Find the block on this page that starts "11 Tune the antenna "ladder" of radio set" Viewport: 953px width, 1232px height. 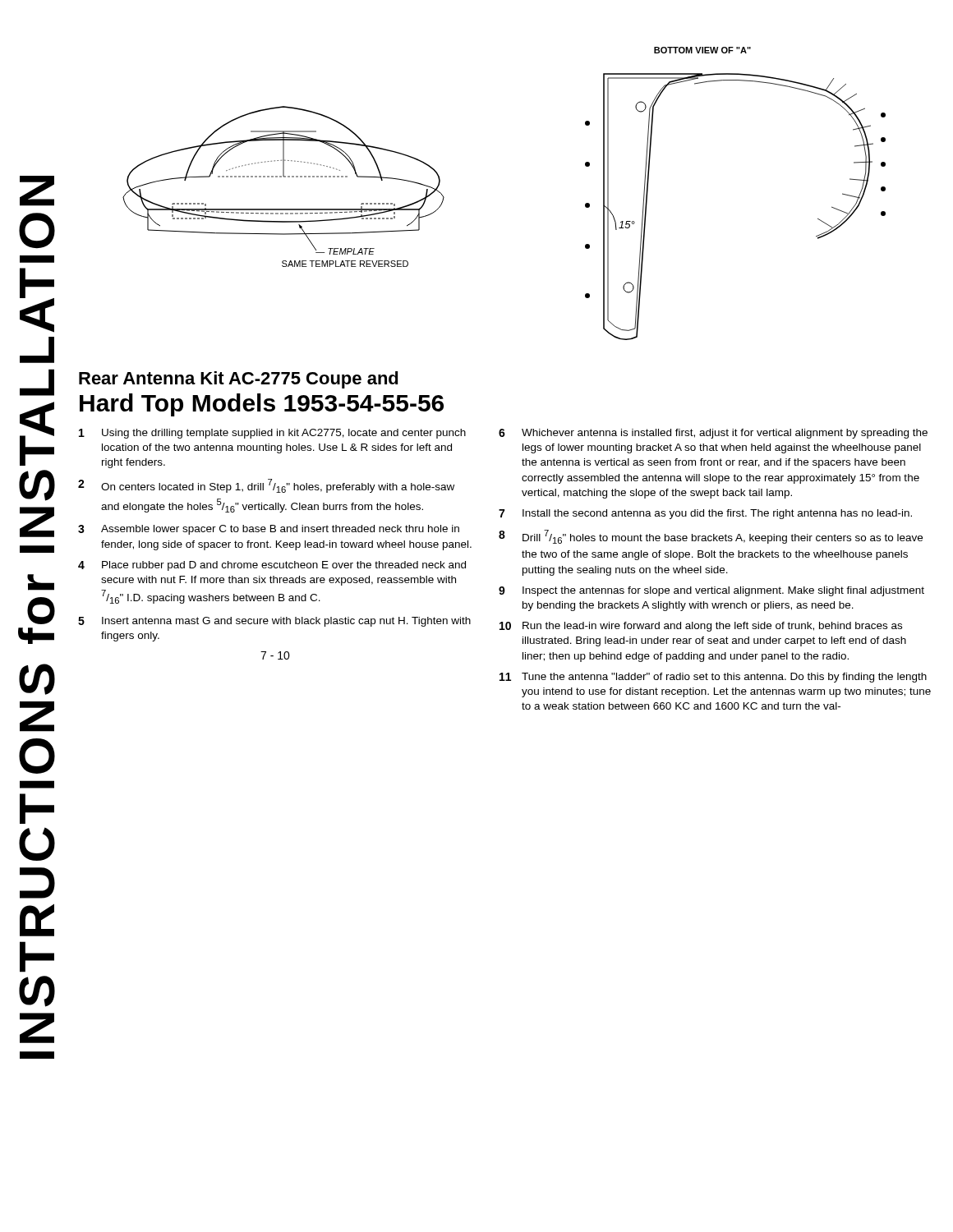(x=716, y=692)
